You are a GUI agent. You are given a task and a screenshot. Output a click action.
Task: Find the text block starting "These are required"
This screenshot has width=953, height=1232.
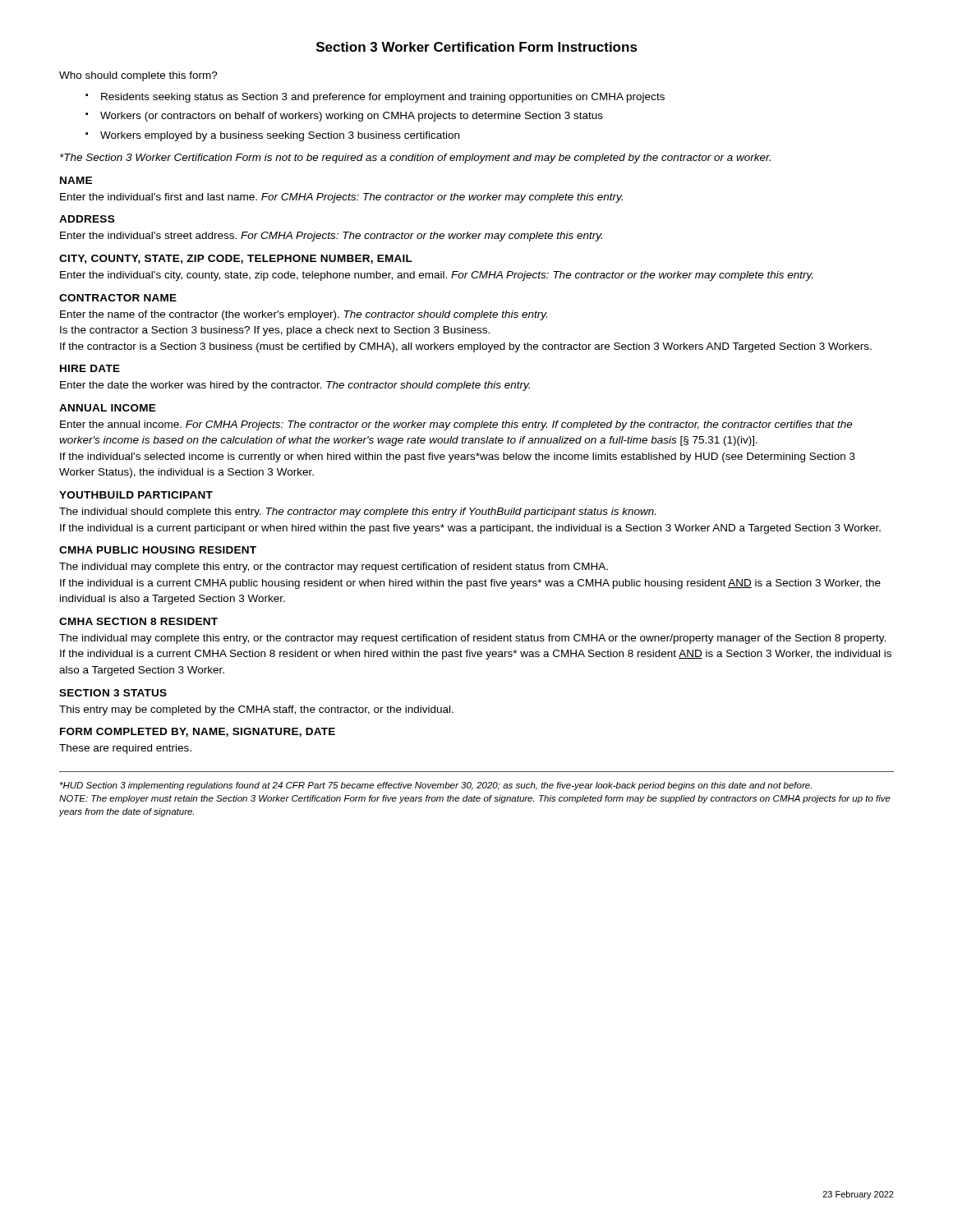[x=126, y=748]
